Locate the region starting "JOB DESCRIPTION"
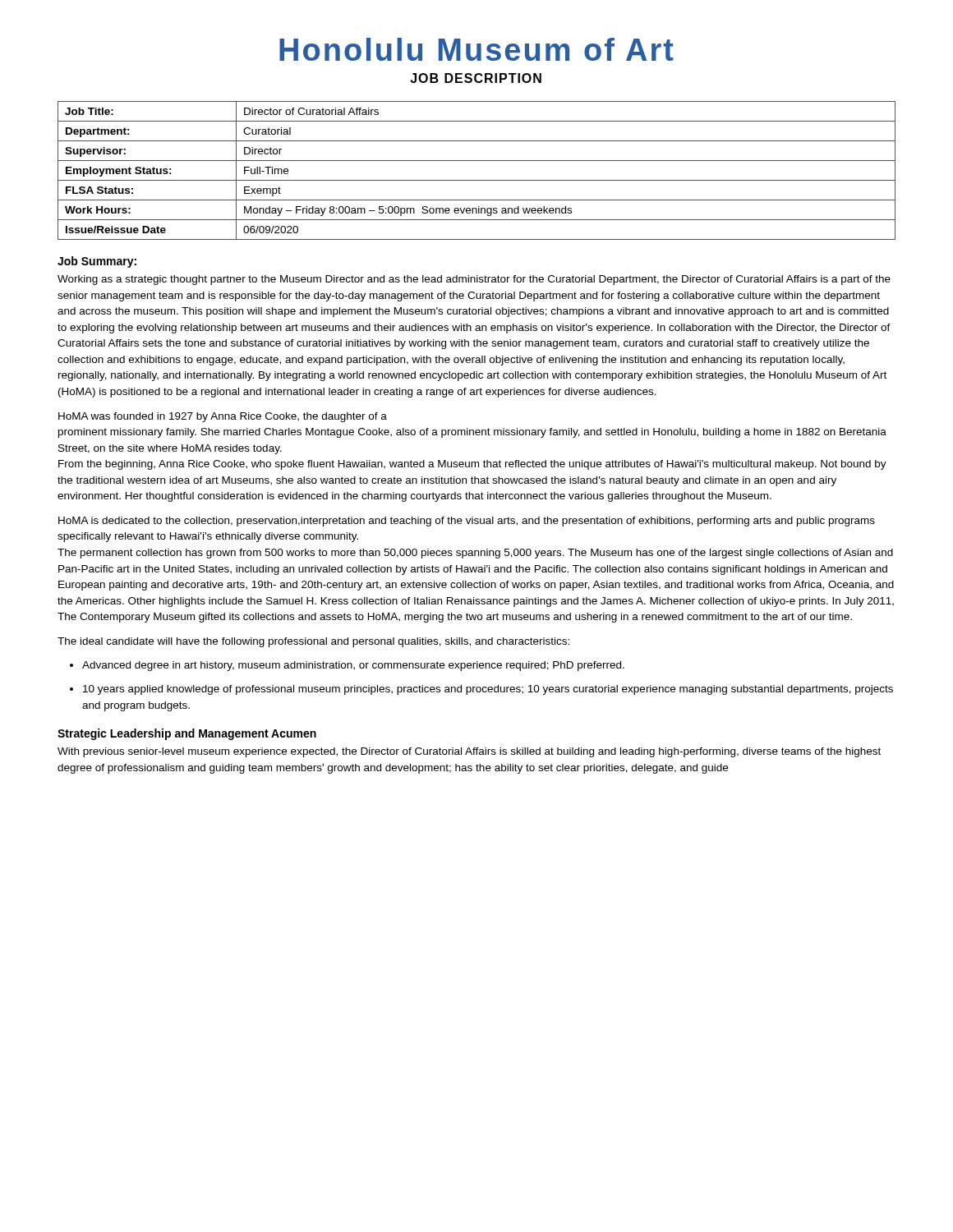 476,79
